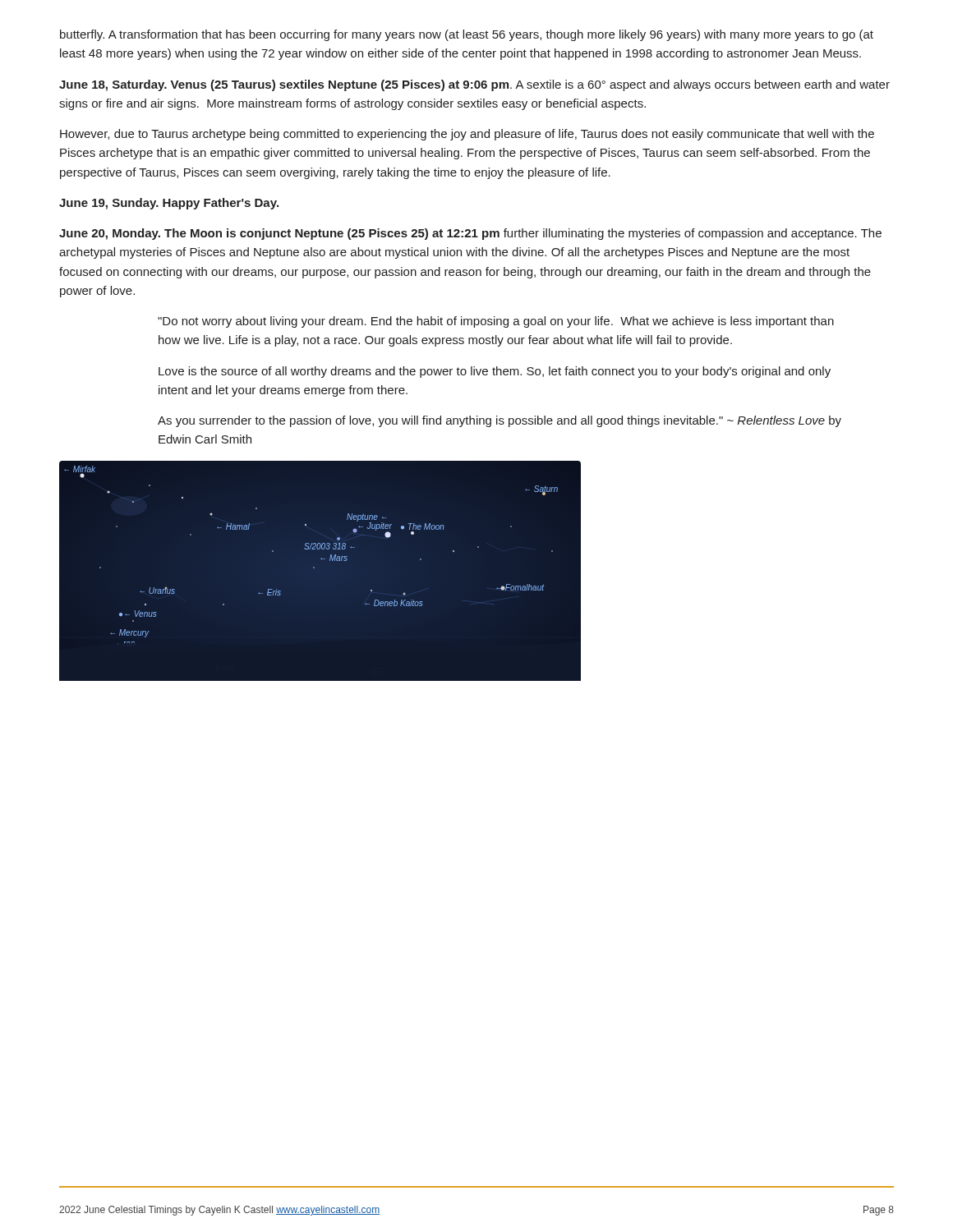Select the region starting "June 19, Sunday."
The image size is (953, 1232).
coord(169,202)
